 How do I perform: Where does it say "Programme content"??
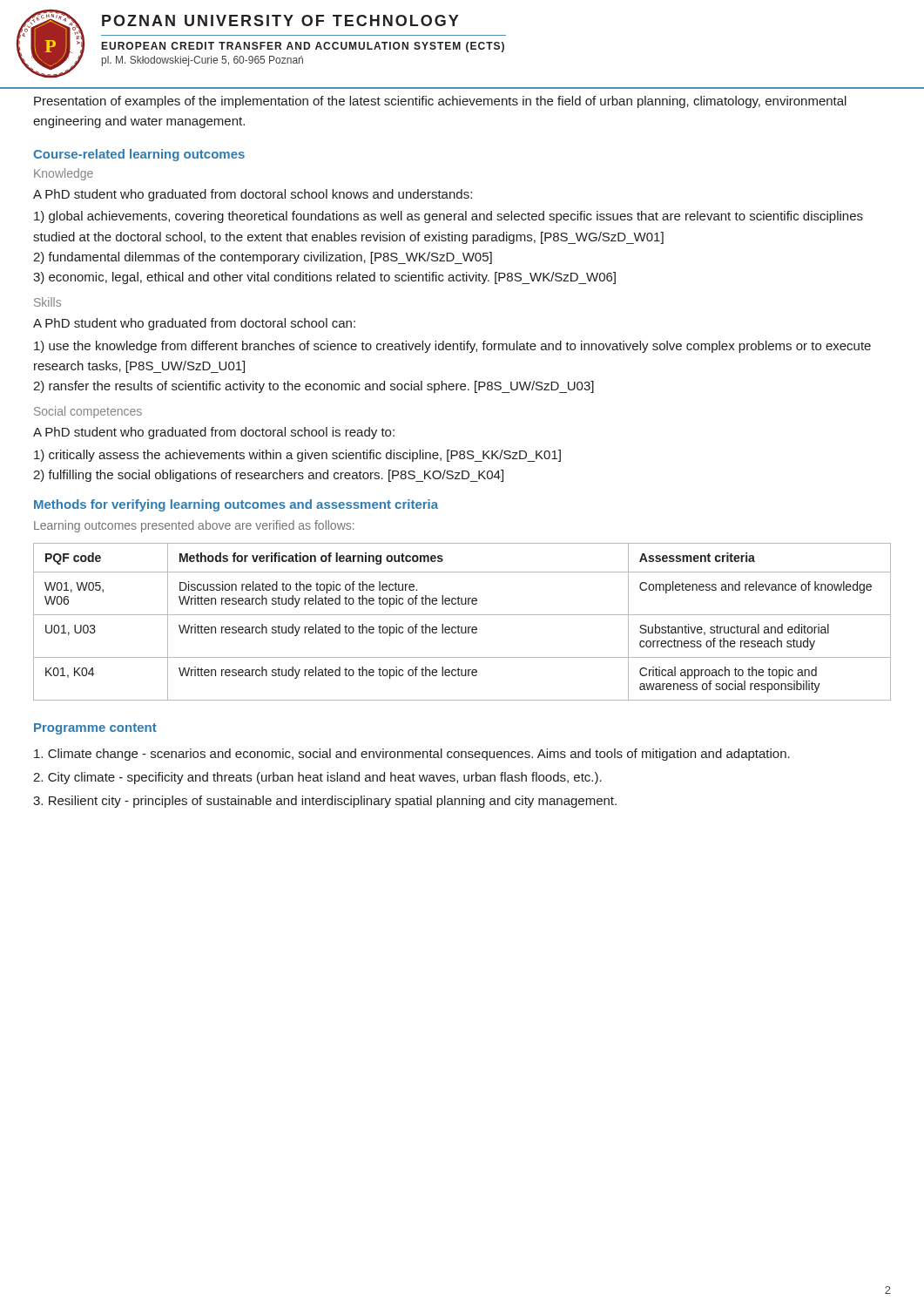[x=95, y=727]
